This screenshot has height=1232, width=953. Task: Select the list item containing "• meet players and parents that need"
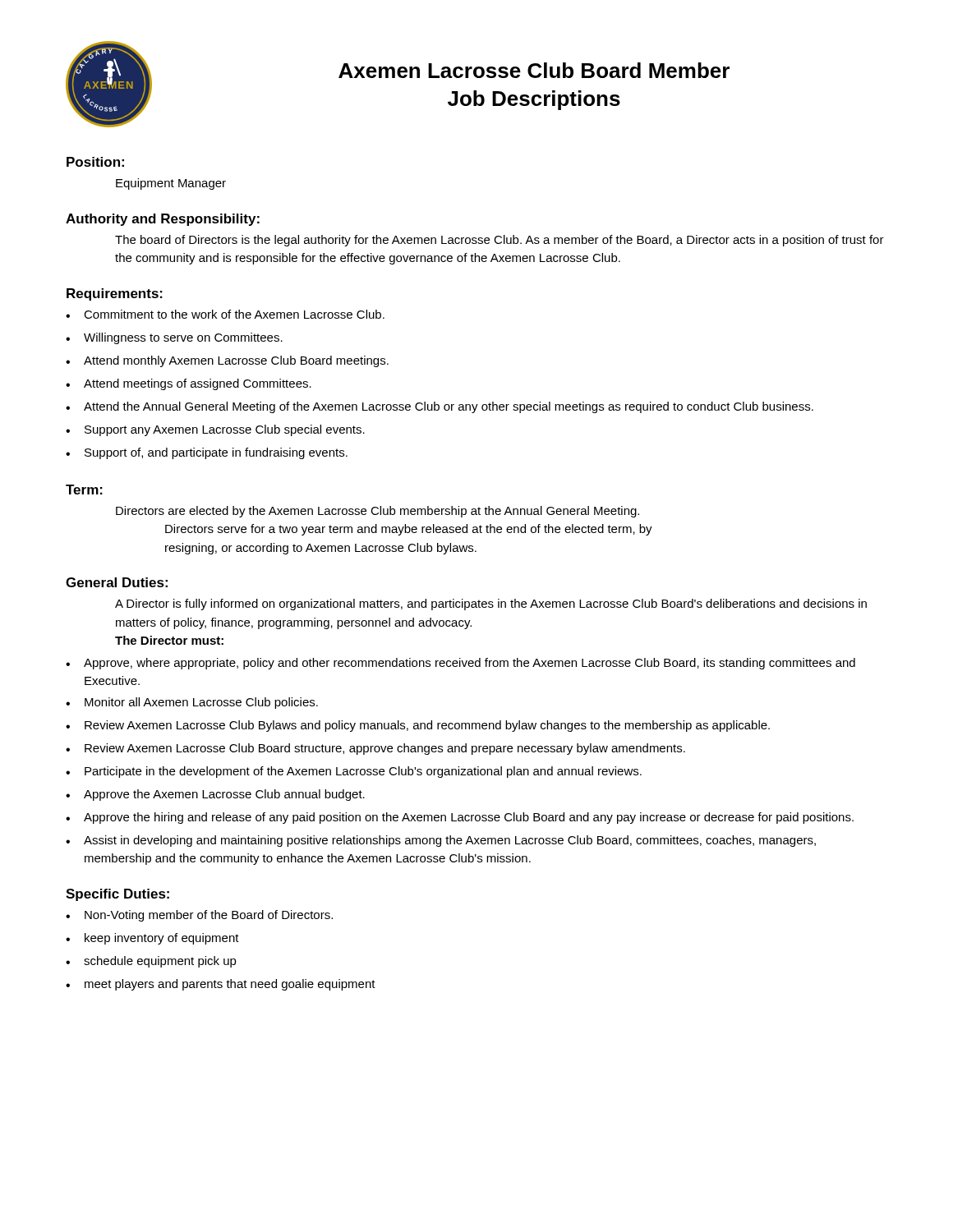pyautogui.click(x=221, y=985)
